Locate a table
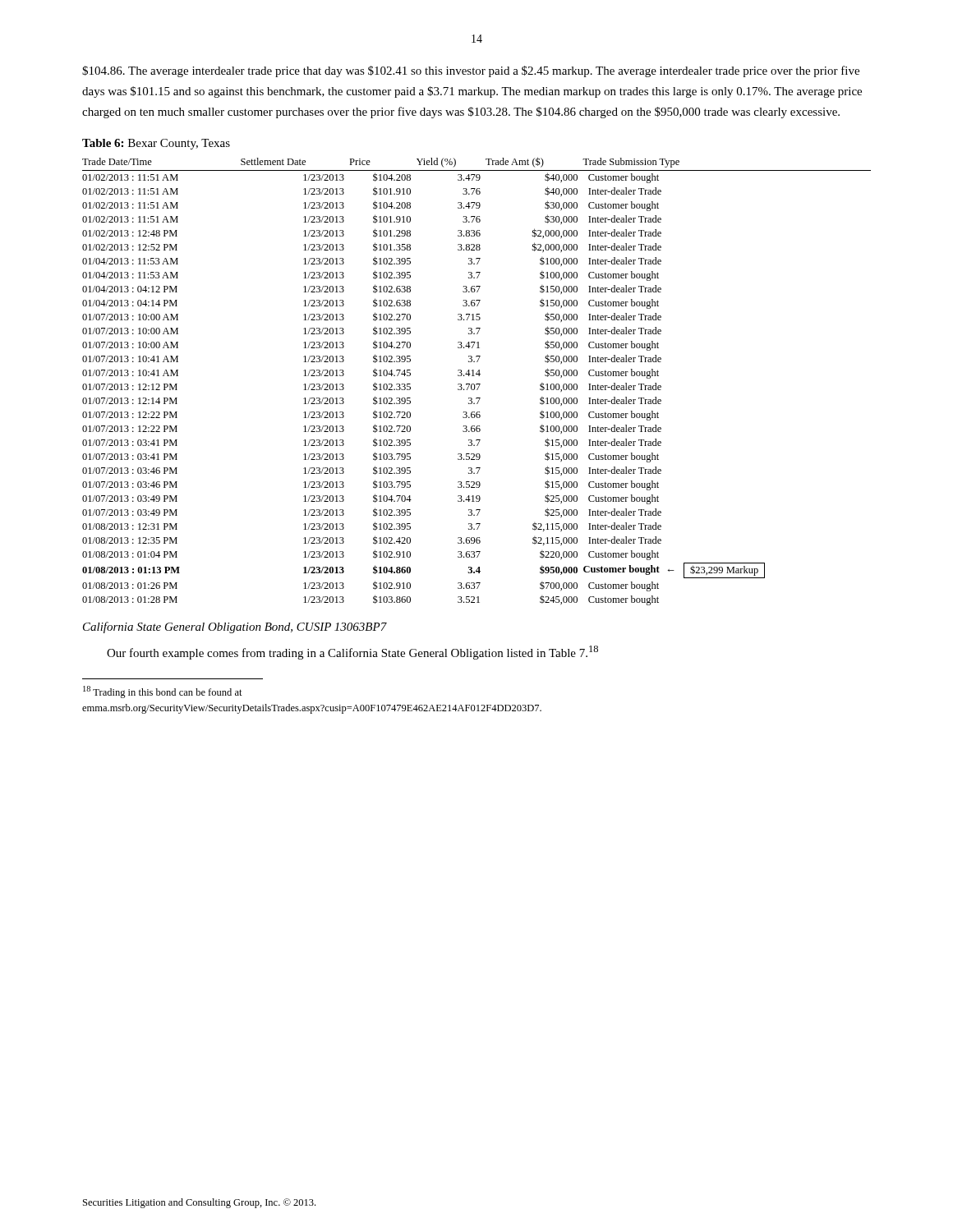Screen dimensions: 1232x953 click(476, 381)
